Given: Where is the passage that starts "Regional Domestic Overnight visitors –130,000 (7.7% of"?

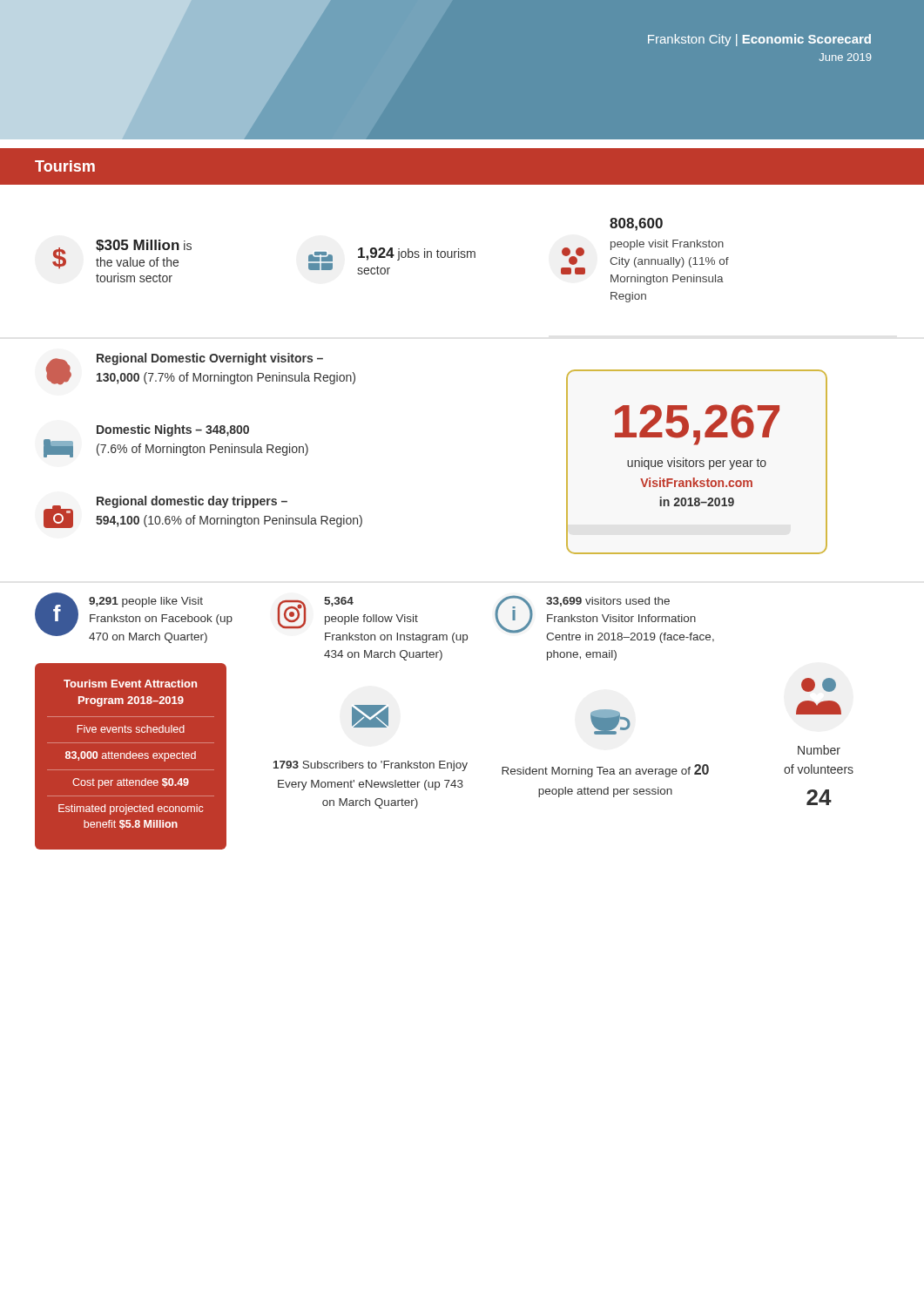Looking at the screenshot, I should pyautogui.click(x=253, y=445).
